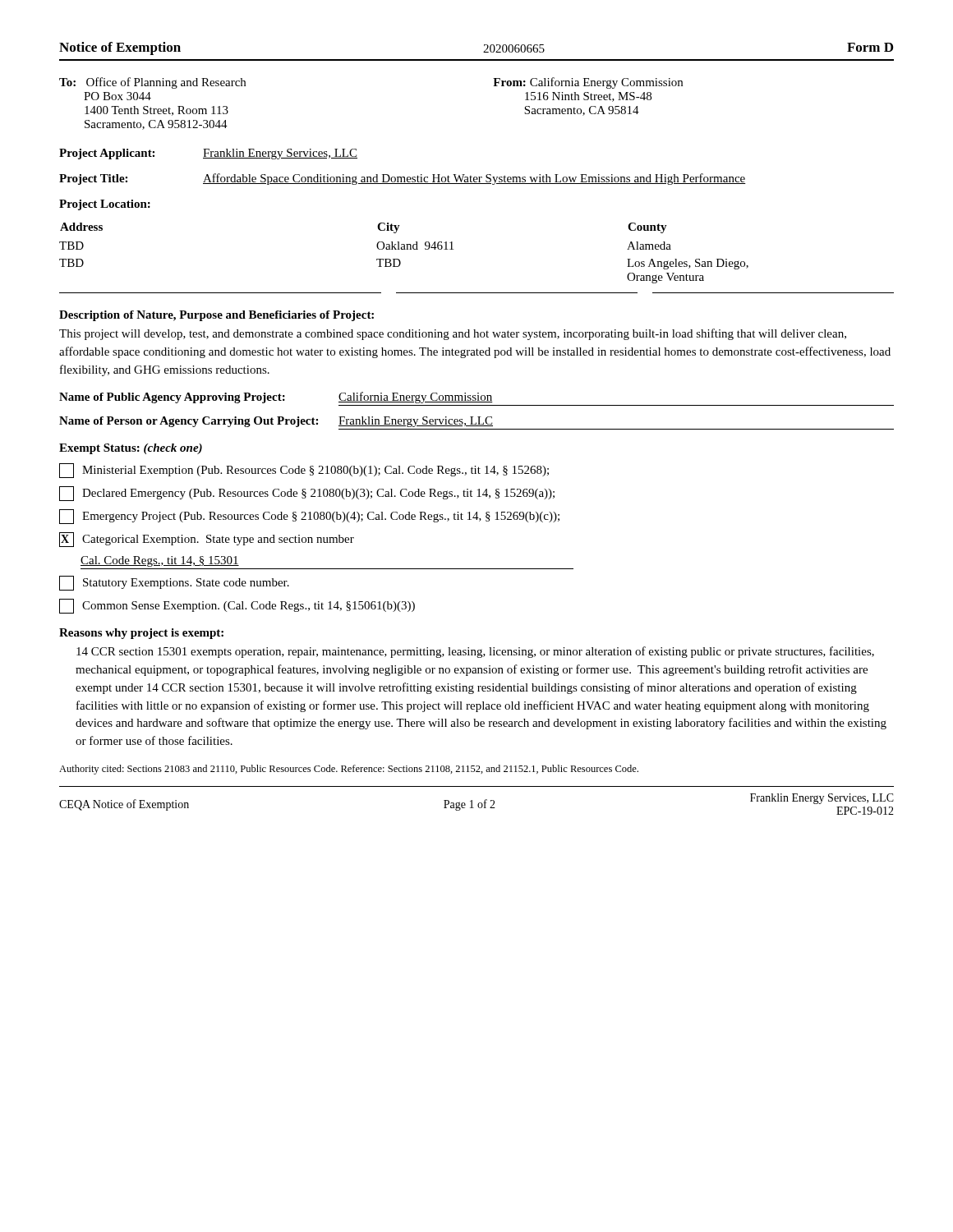
Task: Locate the block of text that opens with "Authority cited: Sections 21083 and 21110,"
Action: [x=349, y=769]
